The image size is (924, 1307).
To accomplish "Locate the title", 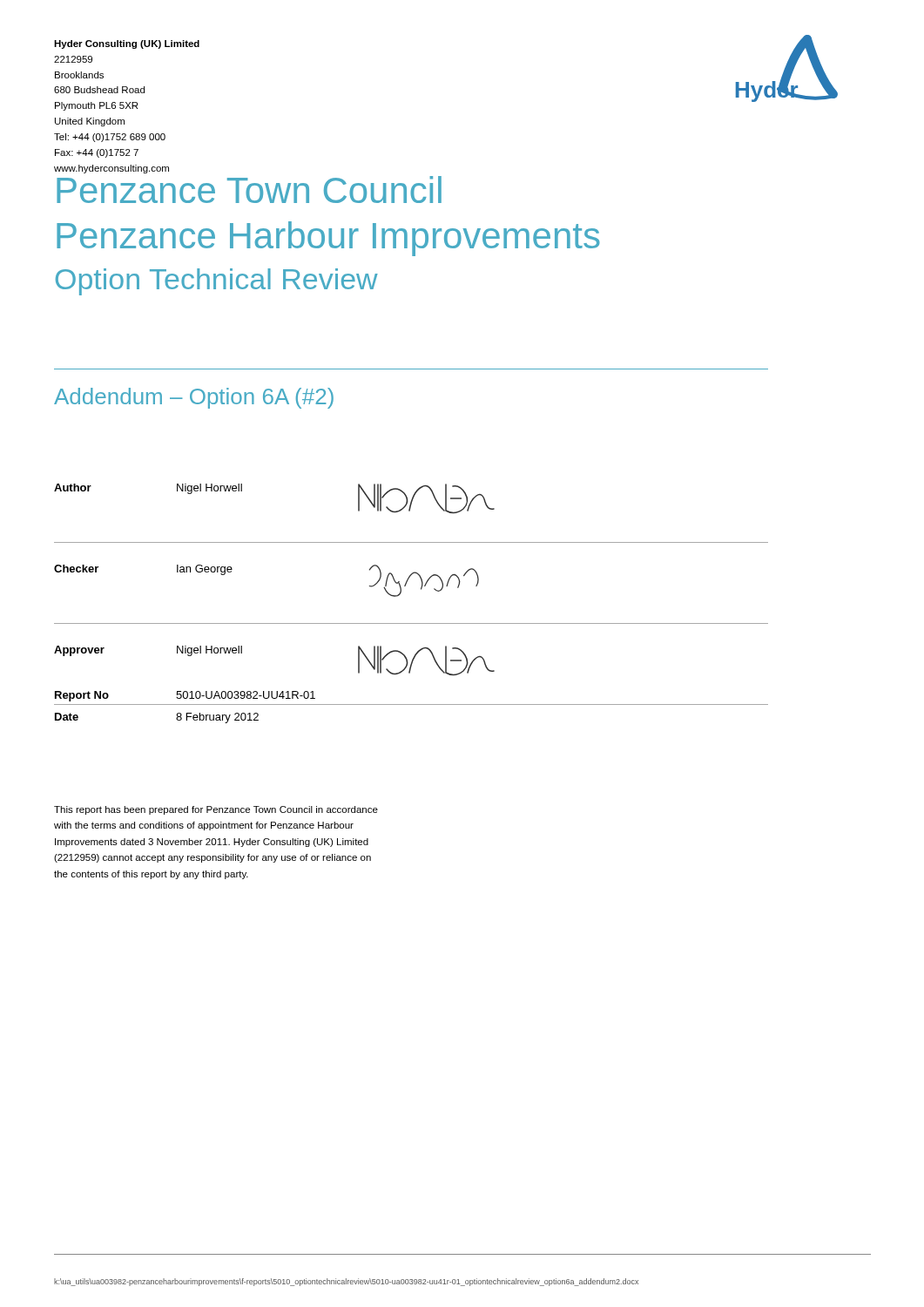I will pos(411,233).
